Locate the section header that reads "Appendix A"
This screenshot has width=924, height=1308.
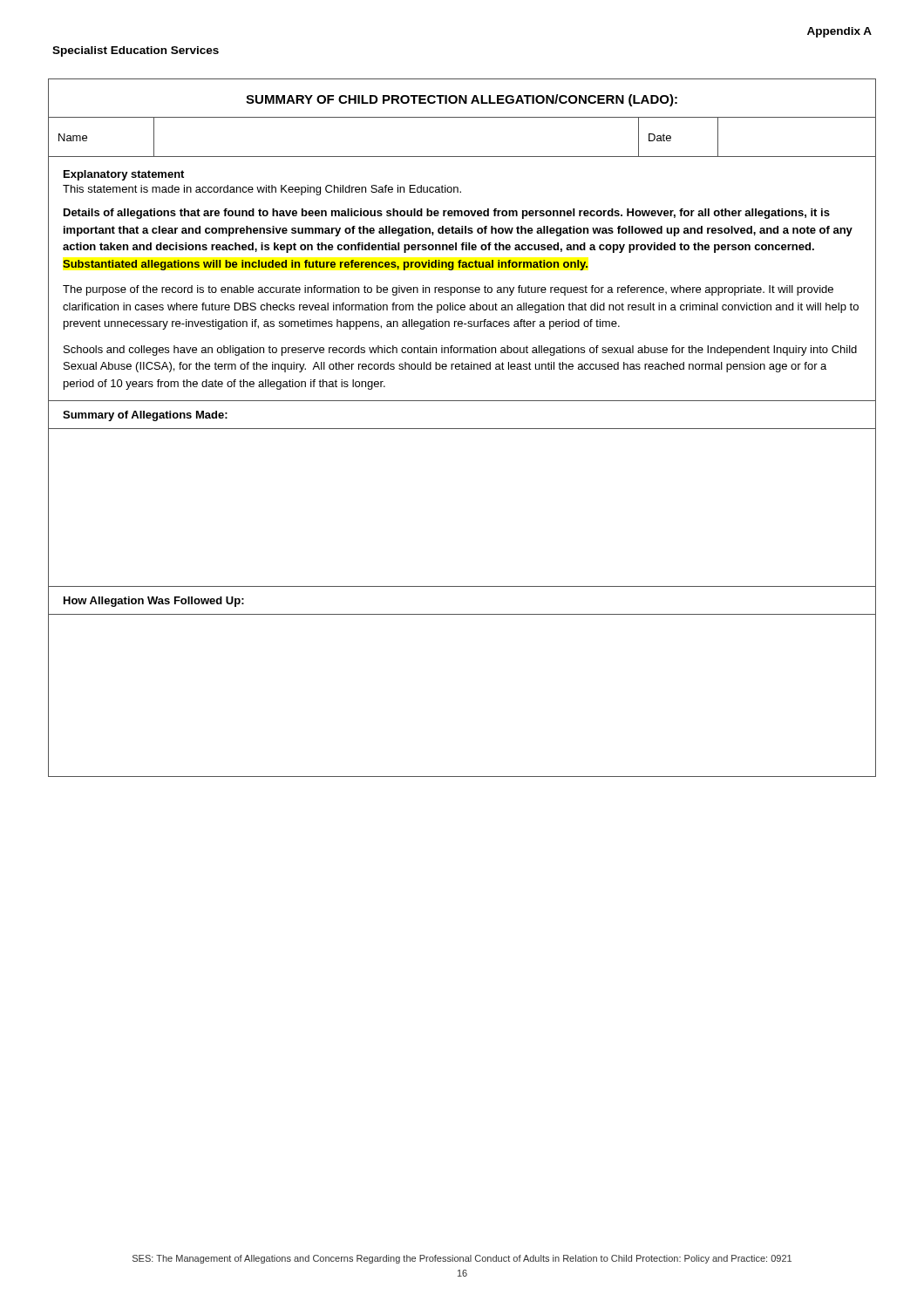tap(839, 31)
